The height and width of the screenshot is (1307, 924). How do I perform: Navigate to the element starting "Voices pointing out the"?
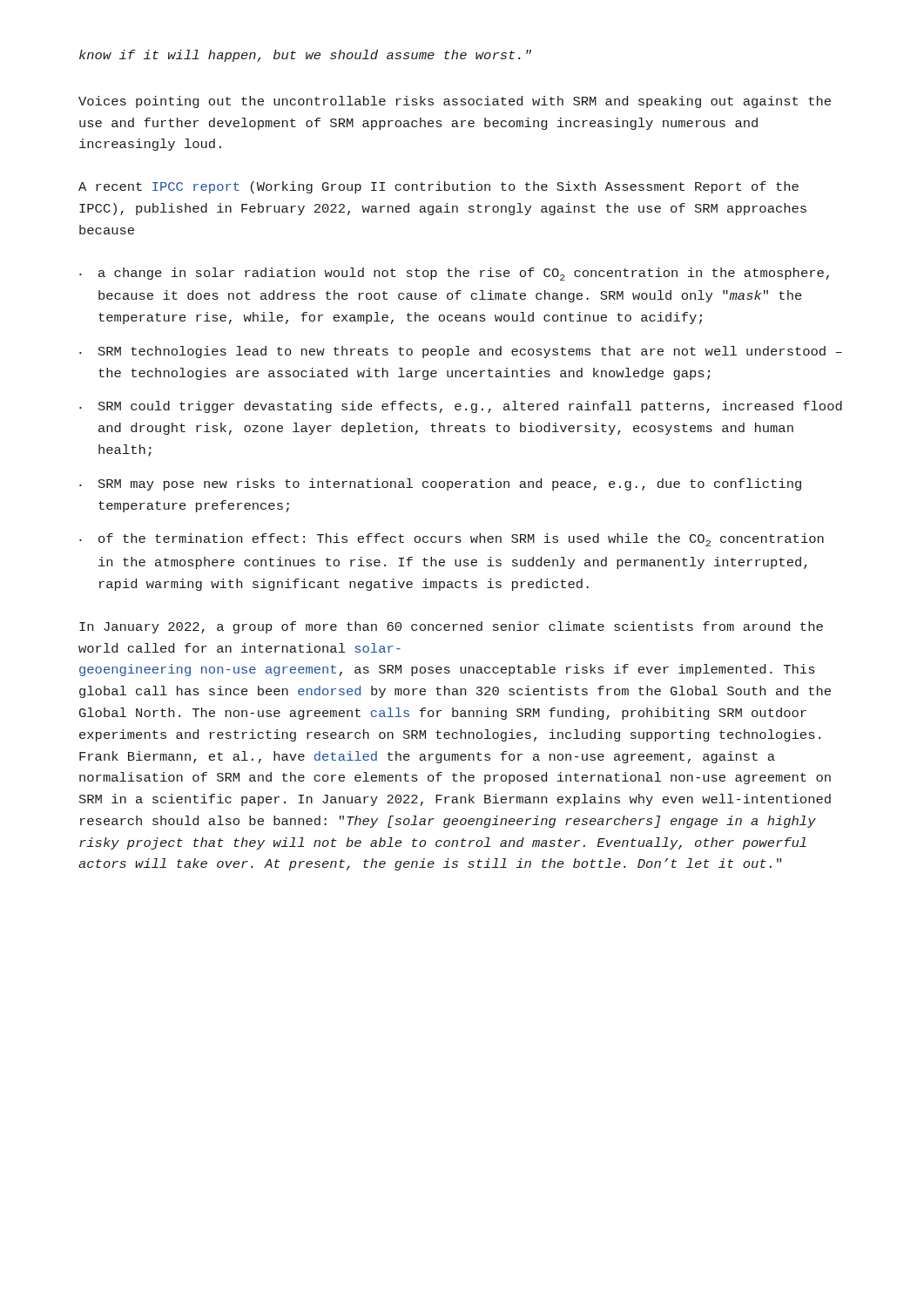click(455, 123)
